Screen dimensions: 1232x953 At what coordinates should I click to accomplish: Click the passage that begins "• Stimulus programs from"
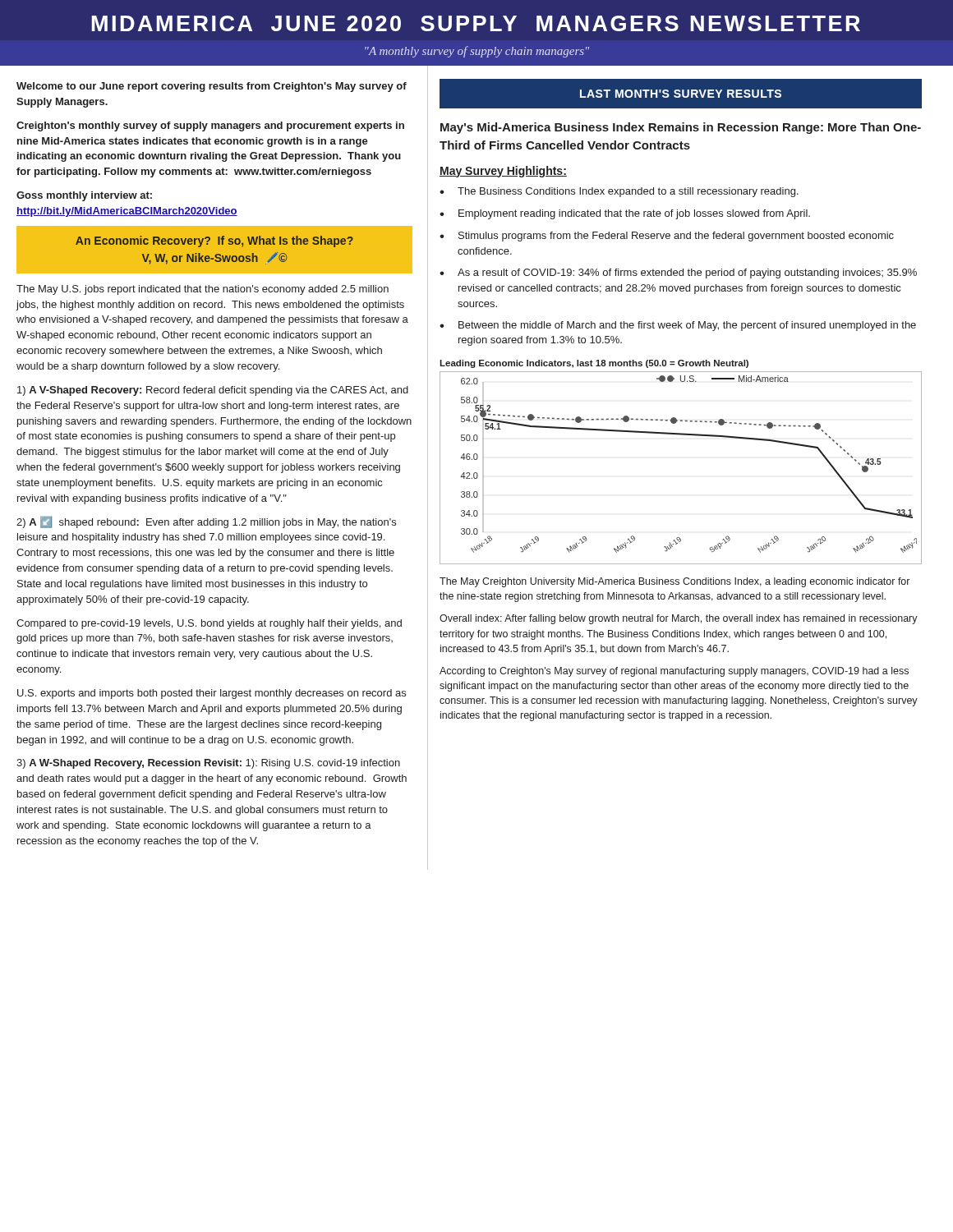point(681,244)
